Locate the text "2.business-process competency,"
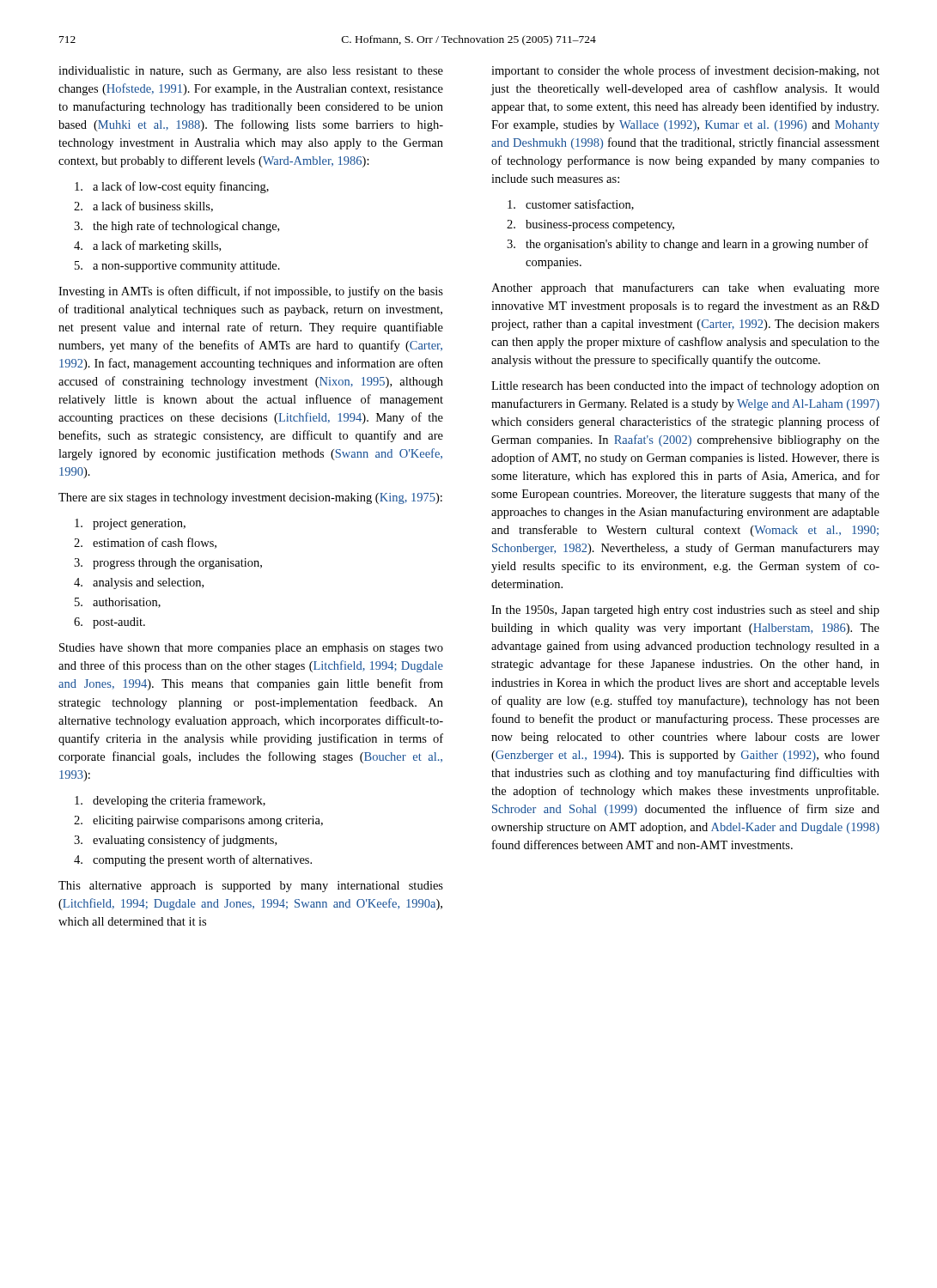Viewport: 937px width, 1288px height. click(590, 225)
